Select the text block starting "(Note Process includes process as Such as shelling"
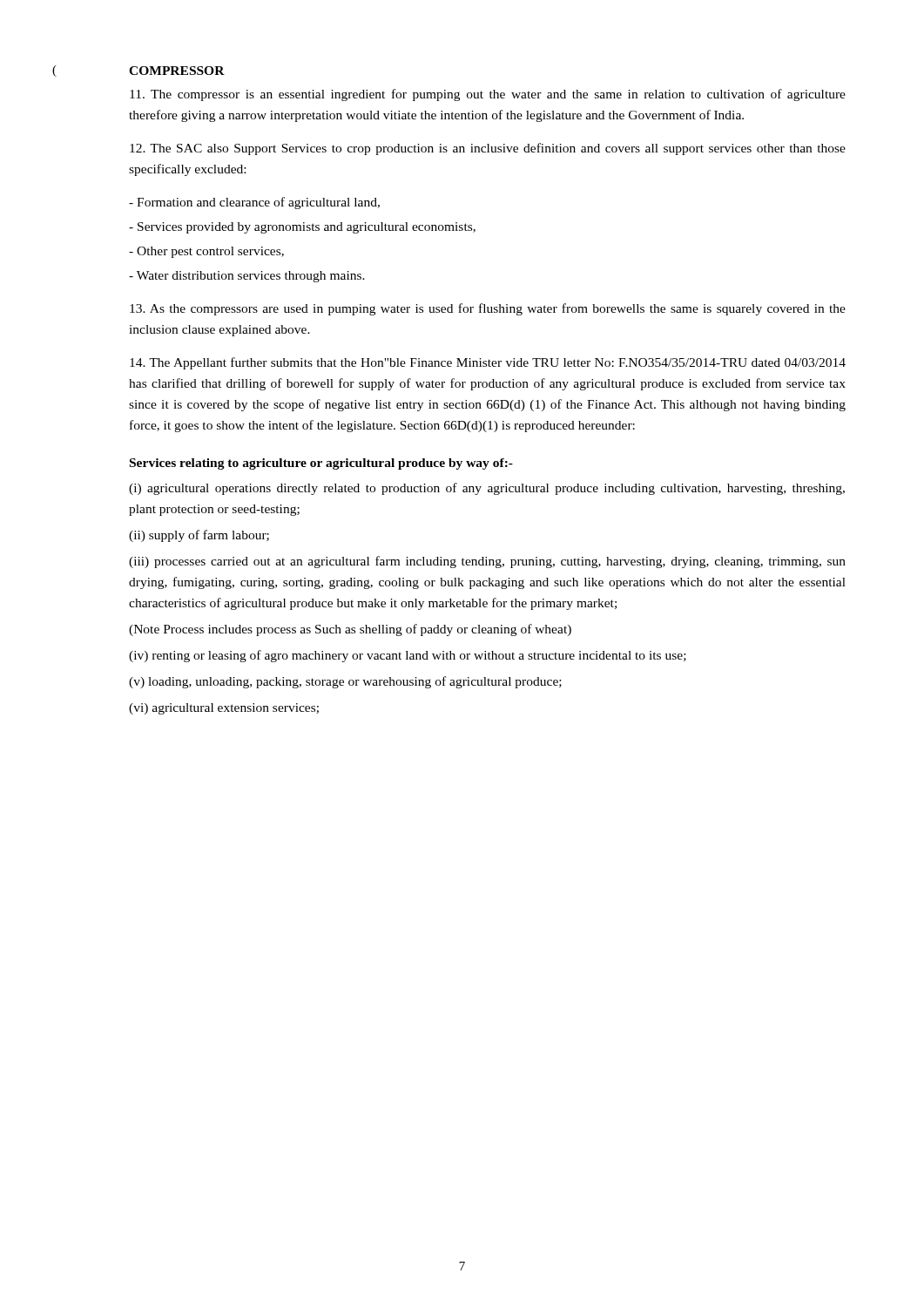The height and width of the screenshot is (1307, 924). (350, 629)
